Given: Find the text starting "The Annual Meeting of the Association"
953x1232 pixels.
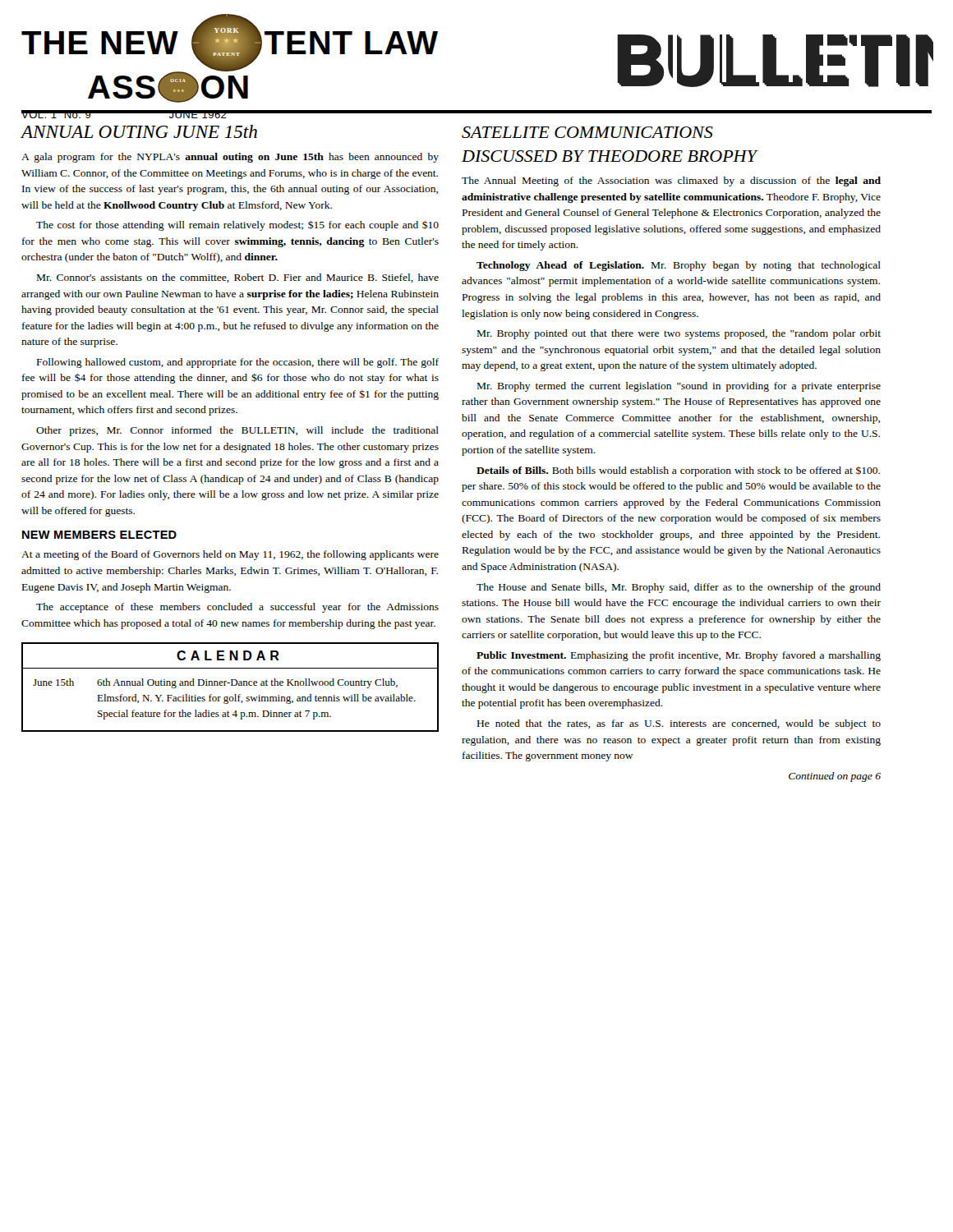Looking at the screenshot, I should click(671, 478).
